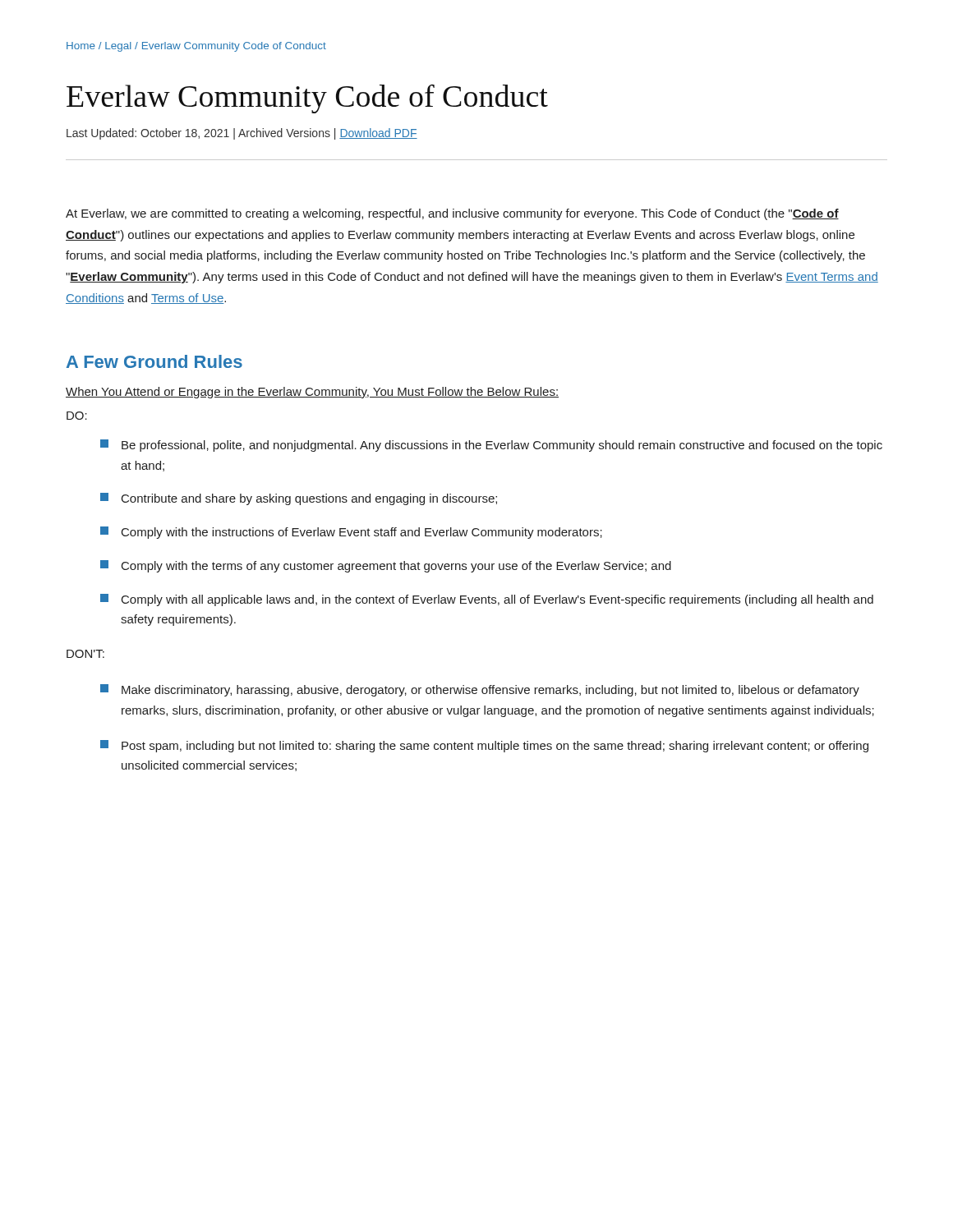Click the title

click(307, 96)
